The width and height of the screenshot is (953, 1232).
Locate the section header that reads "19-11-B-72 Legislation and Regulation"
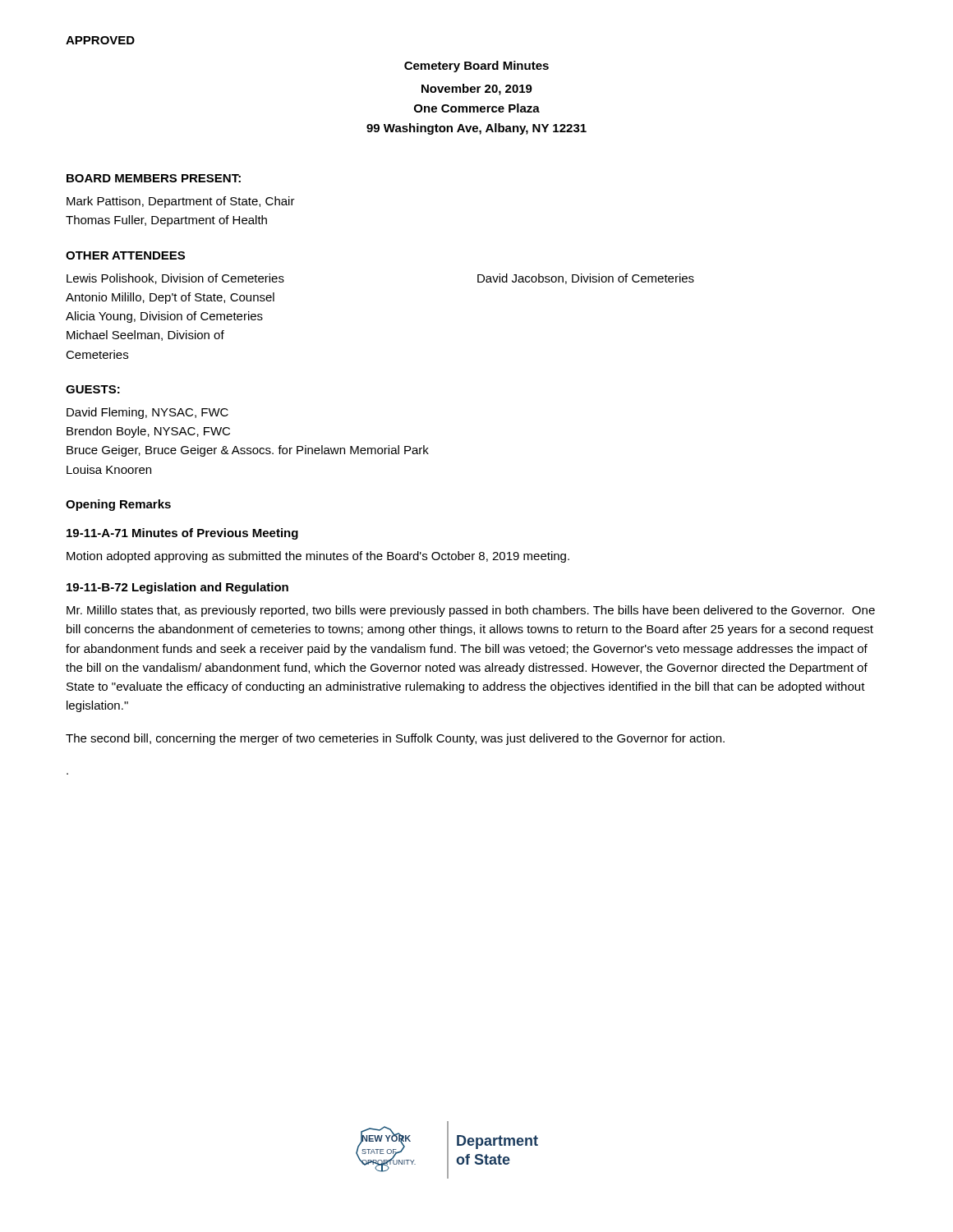(x=177, y=587)
